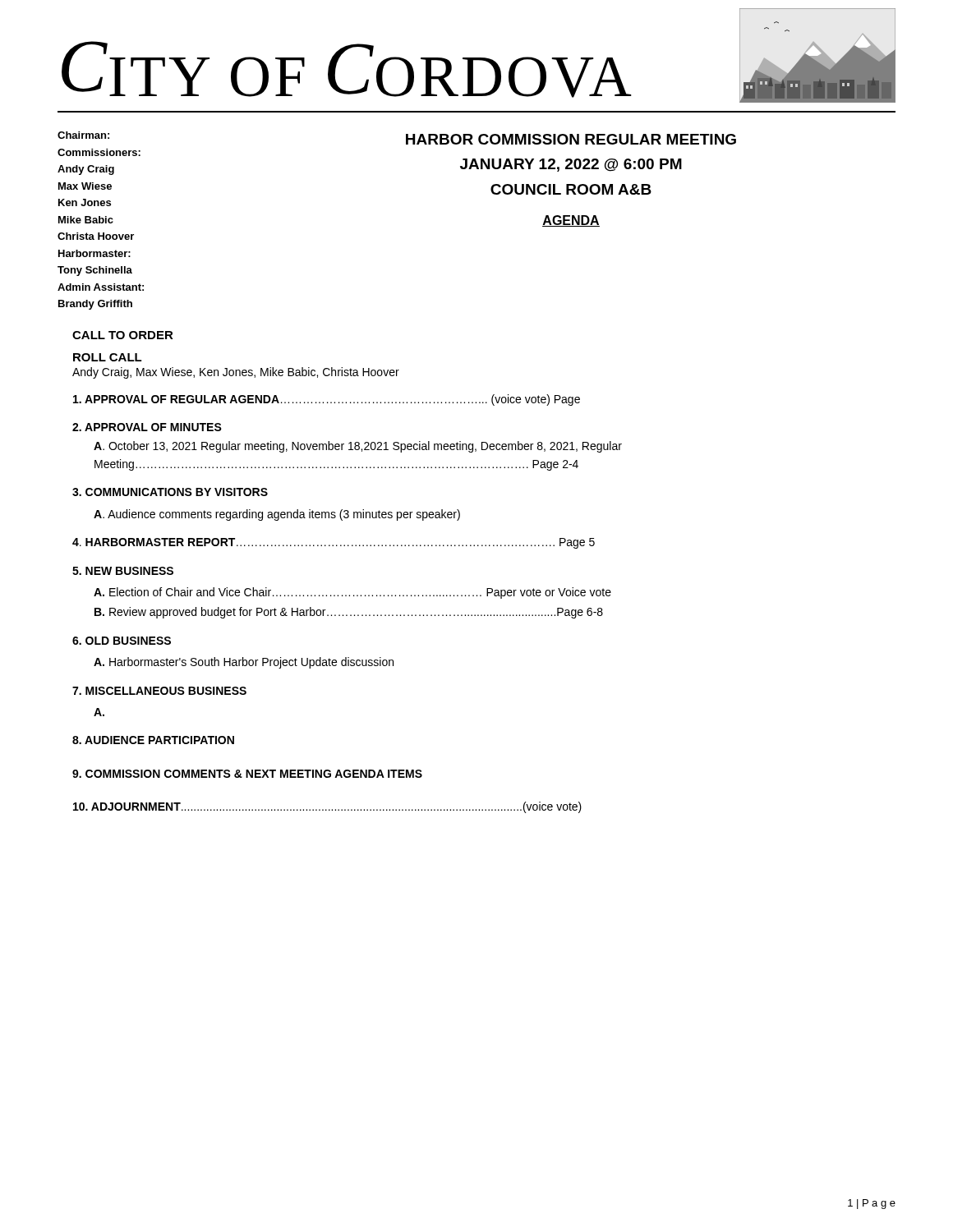Locate the text block starting "HARBOR COMMISSION REGULAR MEETING JANUARY"
Viewport: 953px width, 1232px height.
[571, 165]
